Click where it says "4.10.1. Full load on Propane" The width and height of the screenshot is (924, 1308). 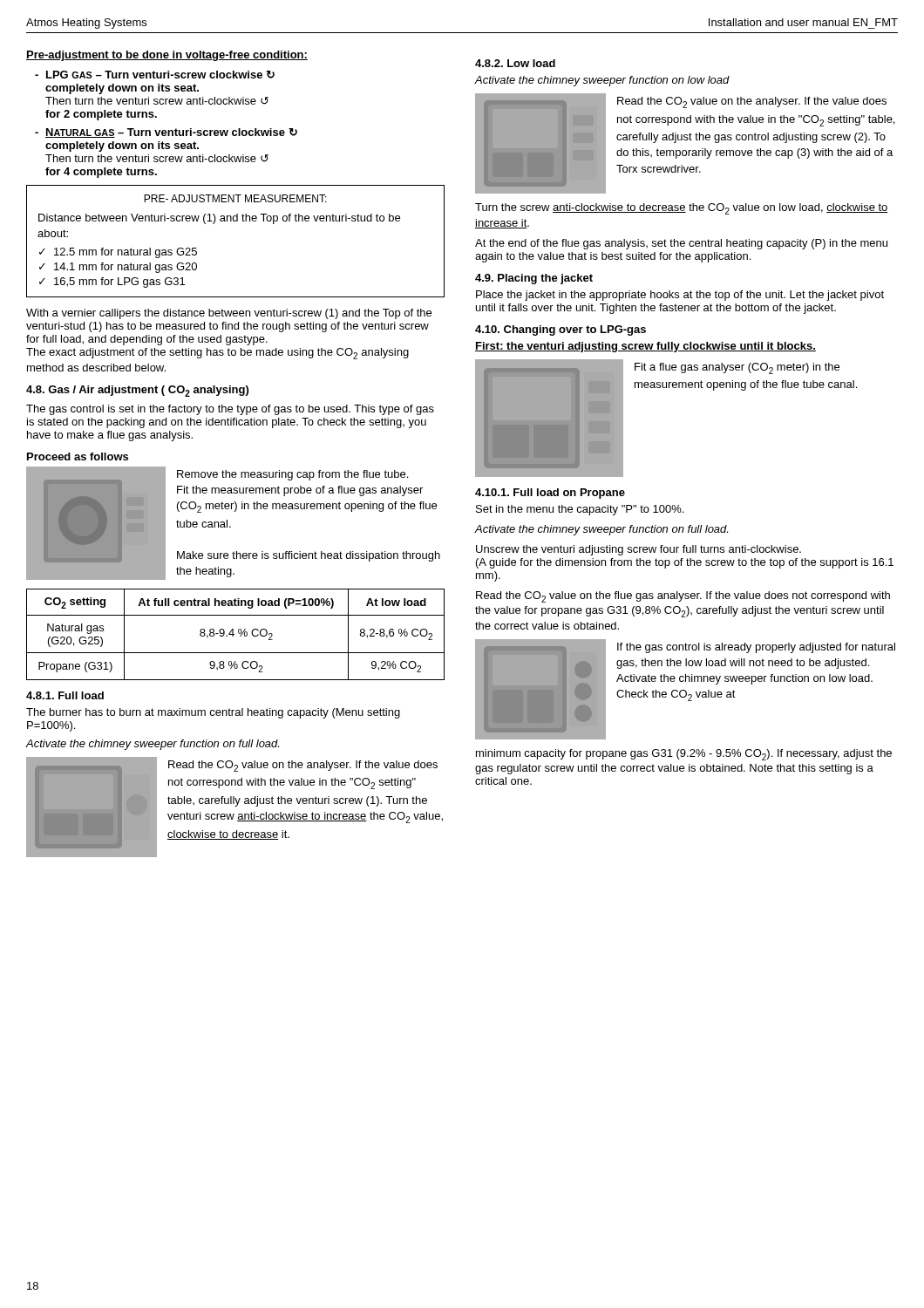[550, 492]
